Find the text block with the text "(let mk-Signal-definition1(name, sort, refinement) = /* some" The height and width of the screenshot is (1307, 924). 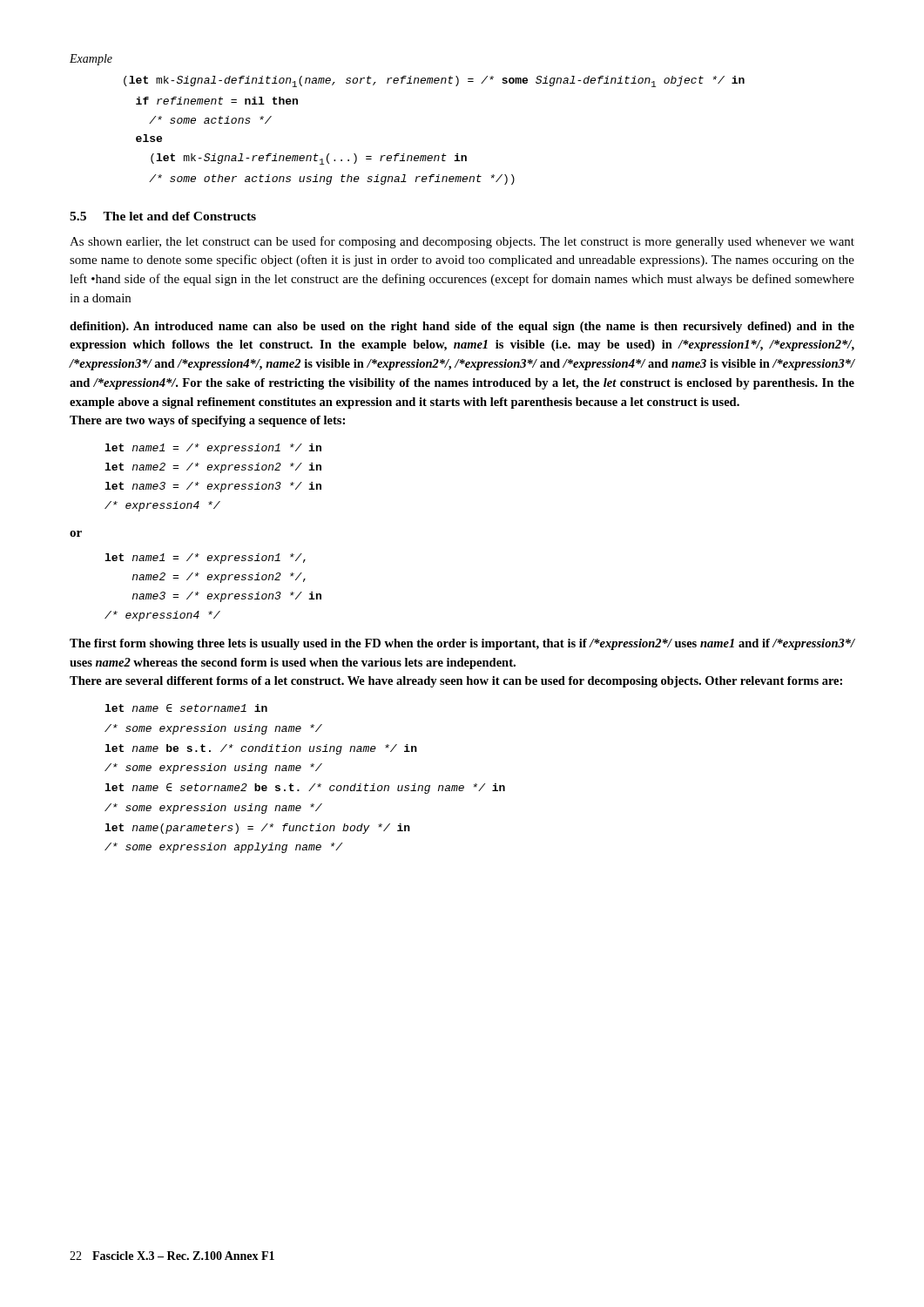point(434,81)
